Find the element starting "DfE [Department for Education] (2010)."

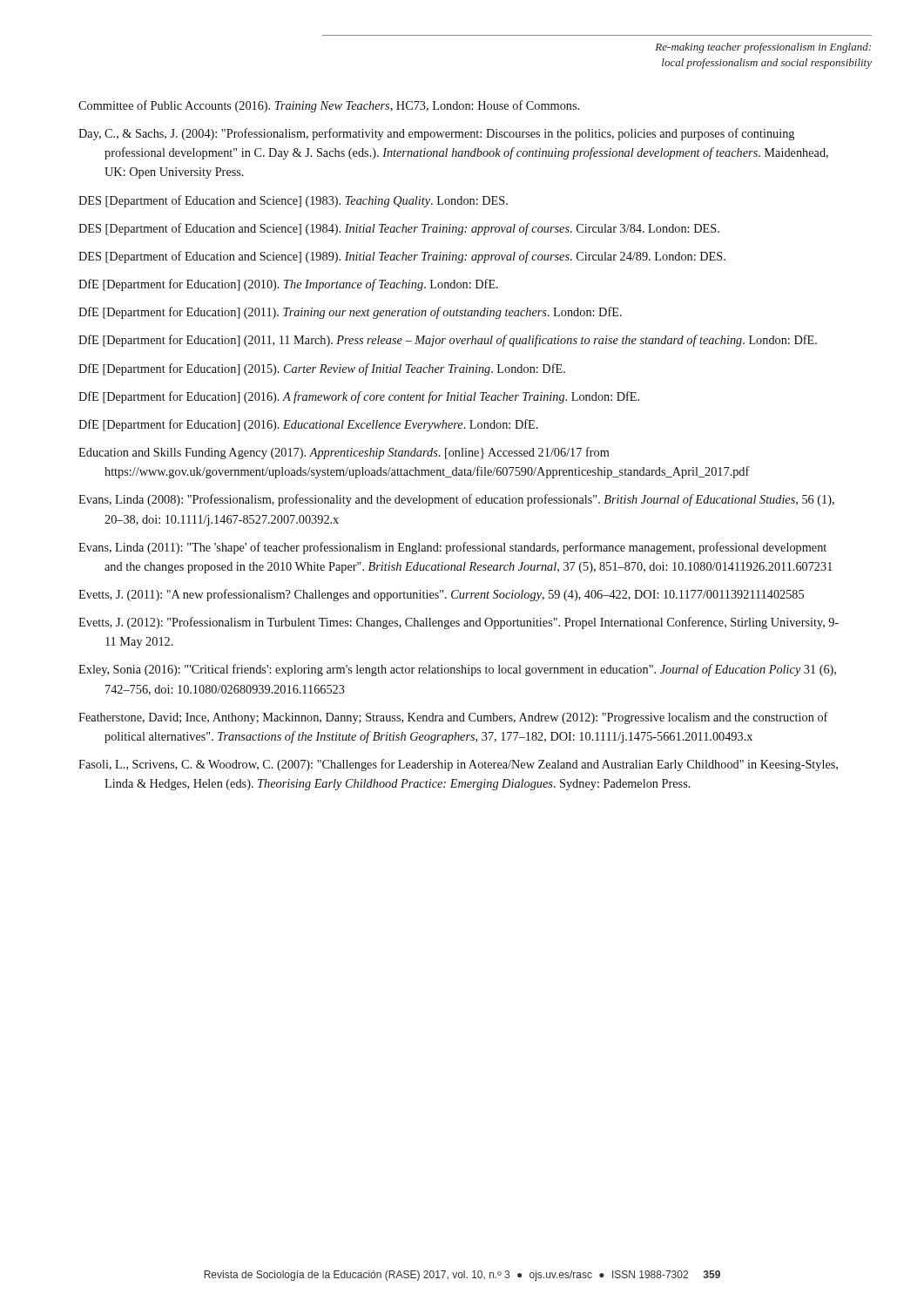tap(289, 284)
